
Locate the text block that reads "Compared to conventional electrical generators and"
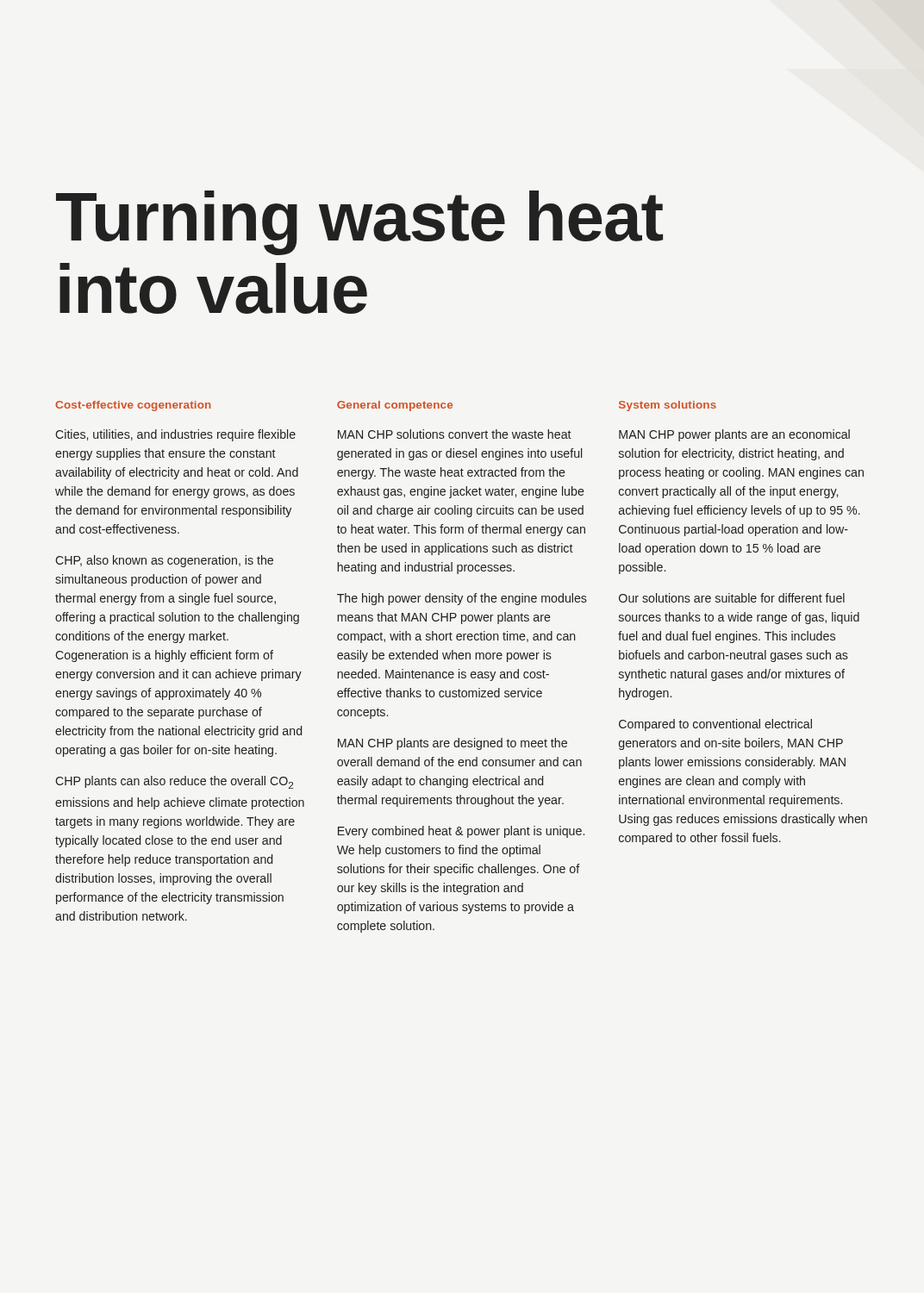coord(744,781)
